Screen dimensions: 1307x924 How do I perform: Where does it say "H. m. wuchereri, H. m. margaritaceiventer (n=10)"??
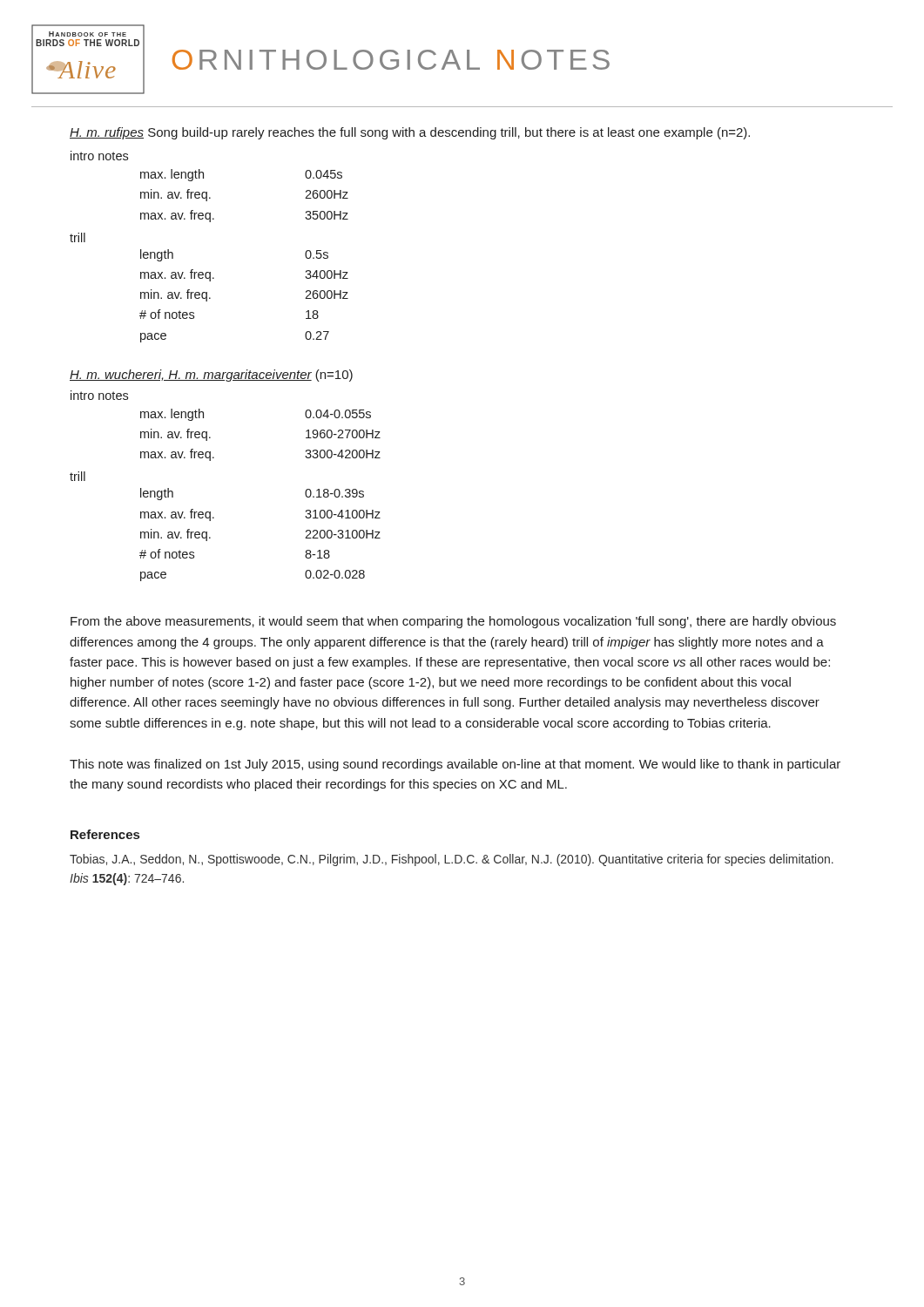click(211, 374)
